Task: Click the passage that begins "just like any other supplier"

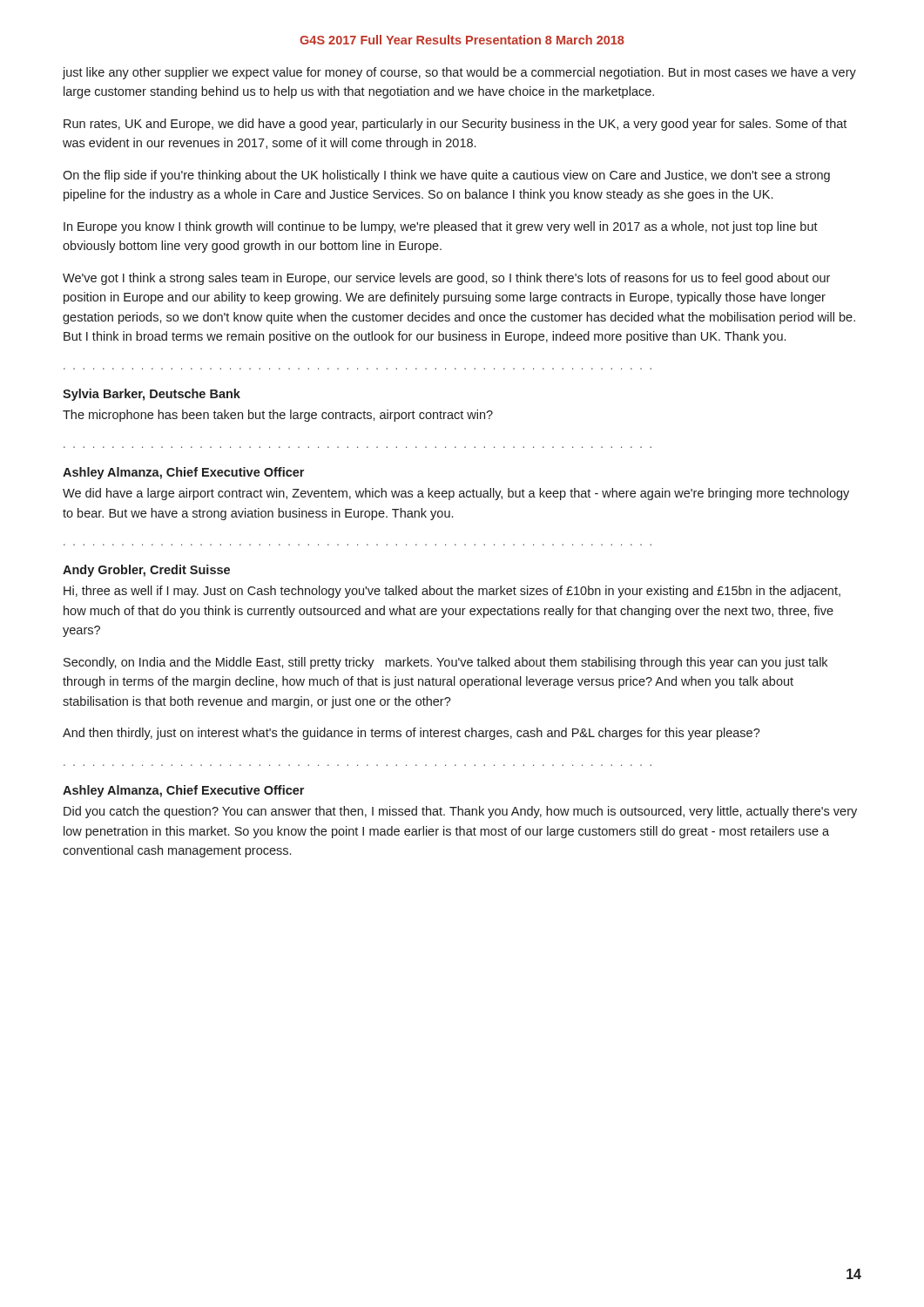Action: (x=459, y=82)
